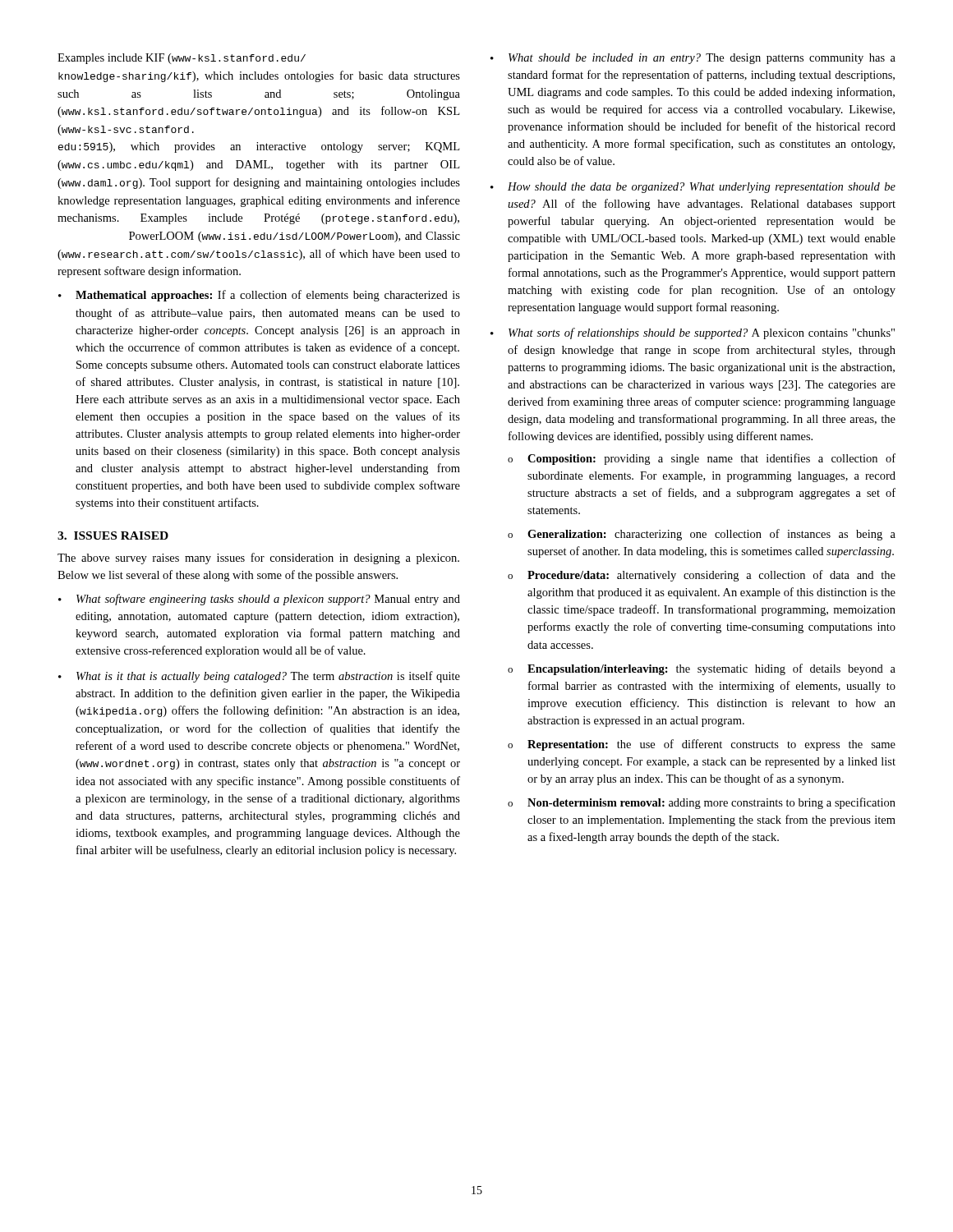The image size is (953, 1232).
Task: Find the element starting "o Procedure/data: alternatively considering a collection"
Action: point(702,610)
